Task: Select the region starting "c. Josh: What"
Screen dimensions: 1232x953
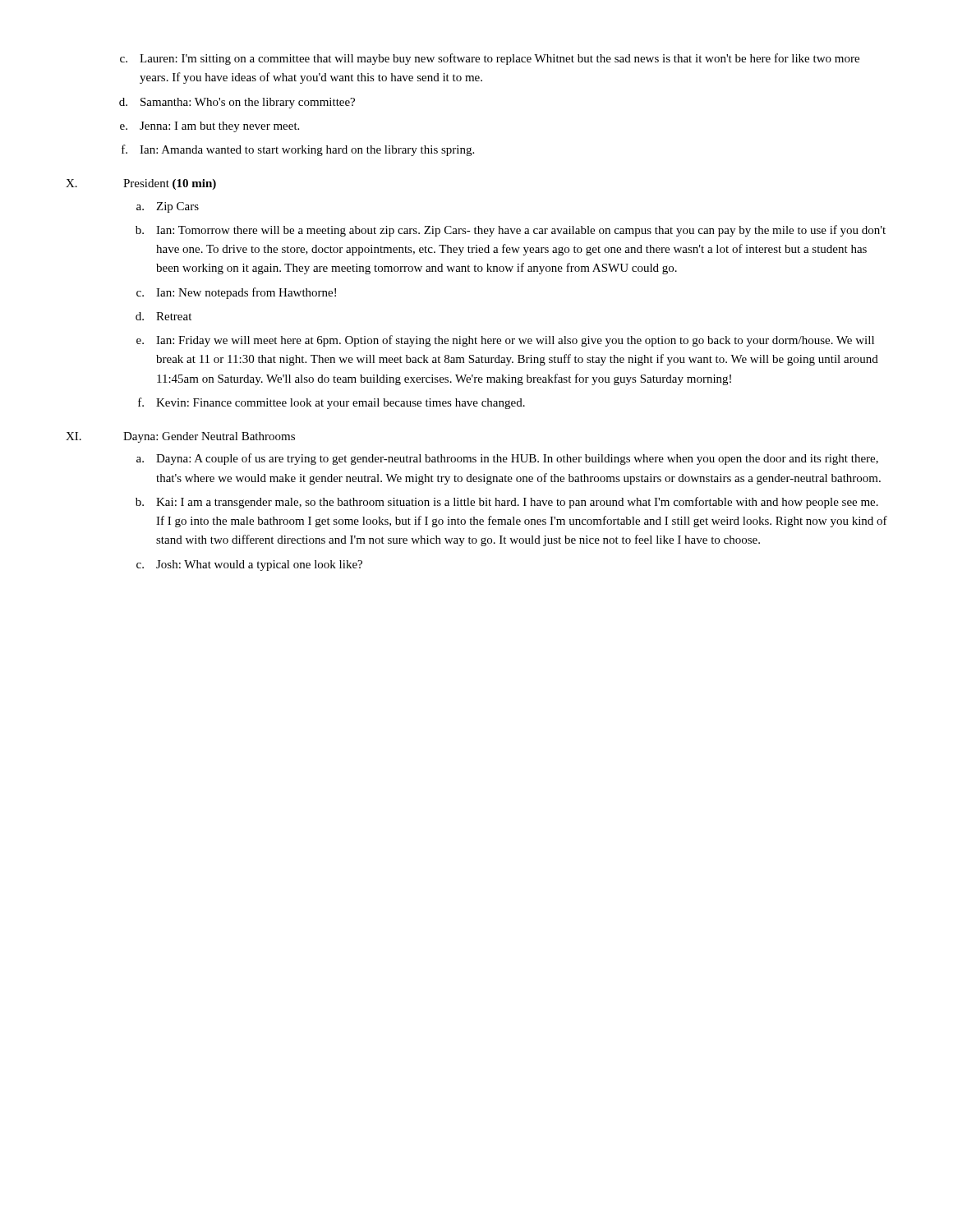Action: click(x=249, y=565)
